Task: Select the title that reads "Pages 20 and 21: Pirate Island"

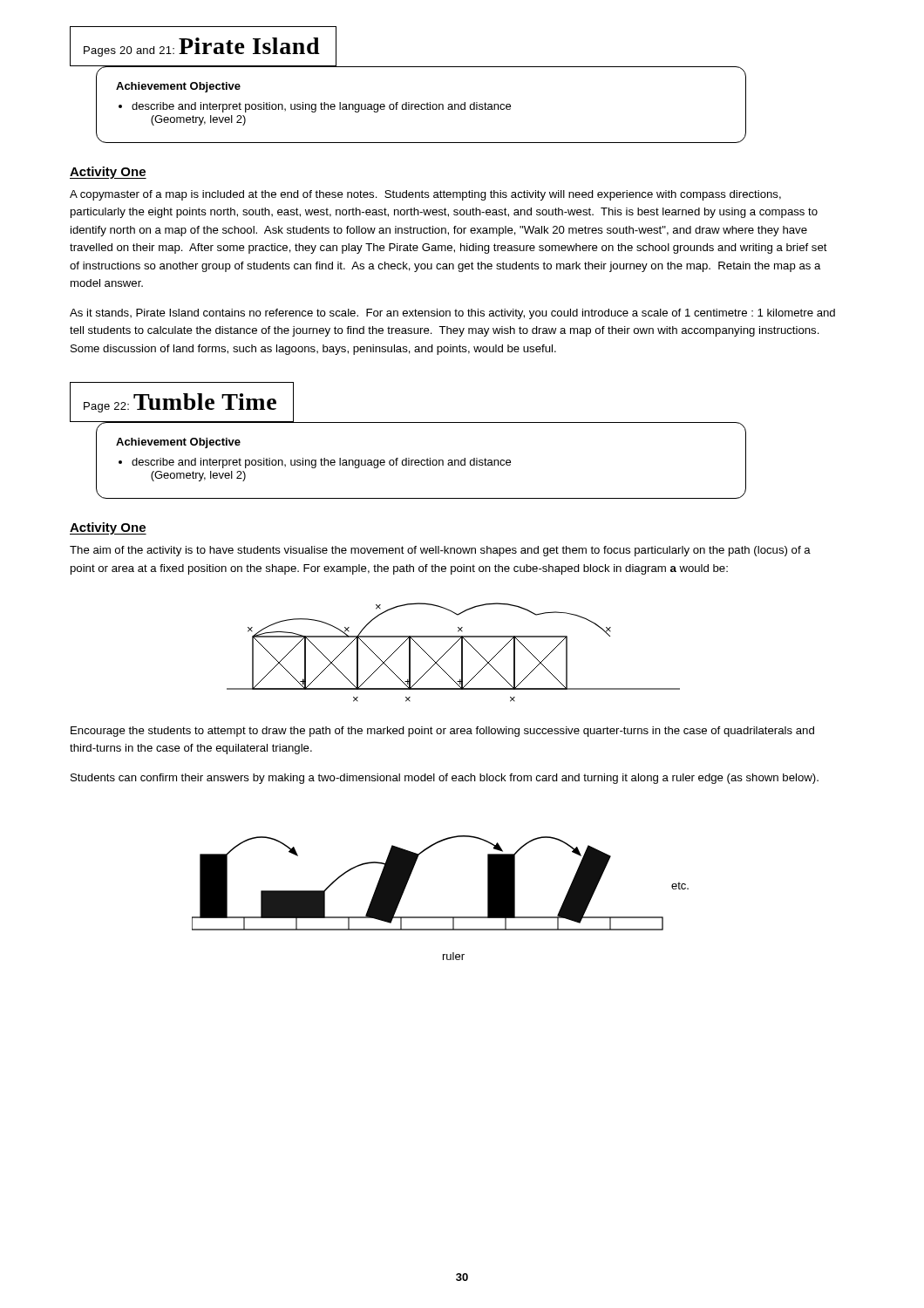Action: (203, 46)
